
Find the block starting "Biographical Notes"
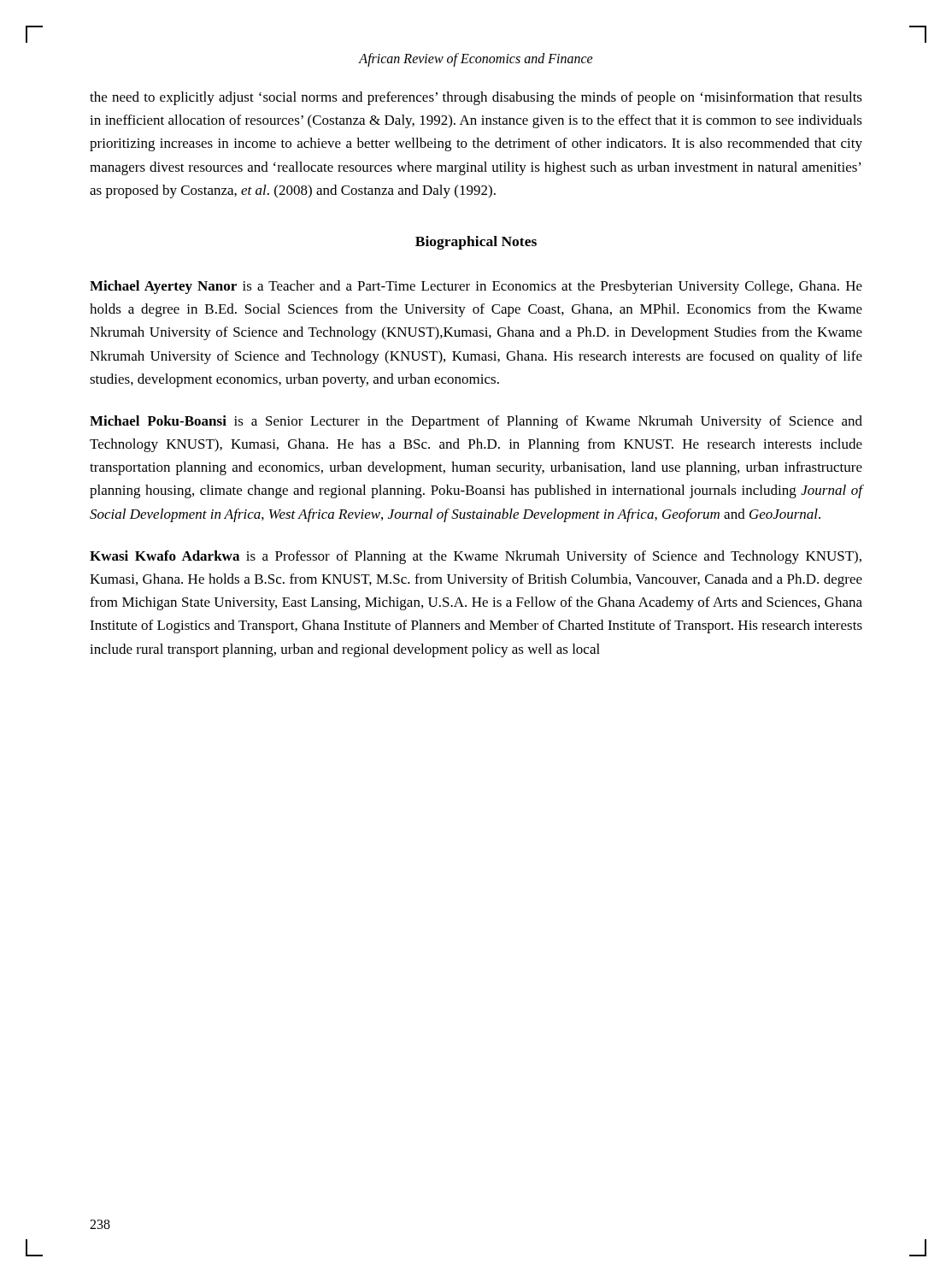coord(476,241)
